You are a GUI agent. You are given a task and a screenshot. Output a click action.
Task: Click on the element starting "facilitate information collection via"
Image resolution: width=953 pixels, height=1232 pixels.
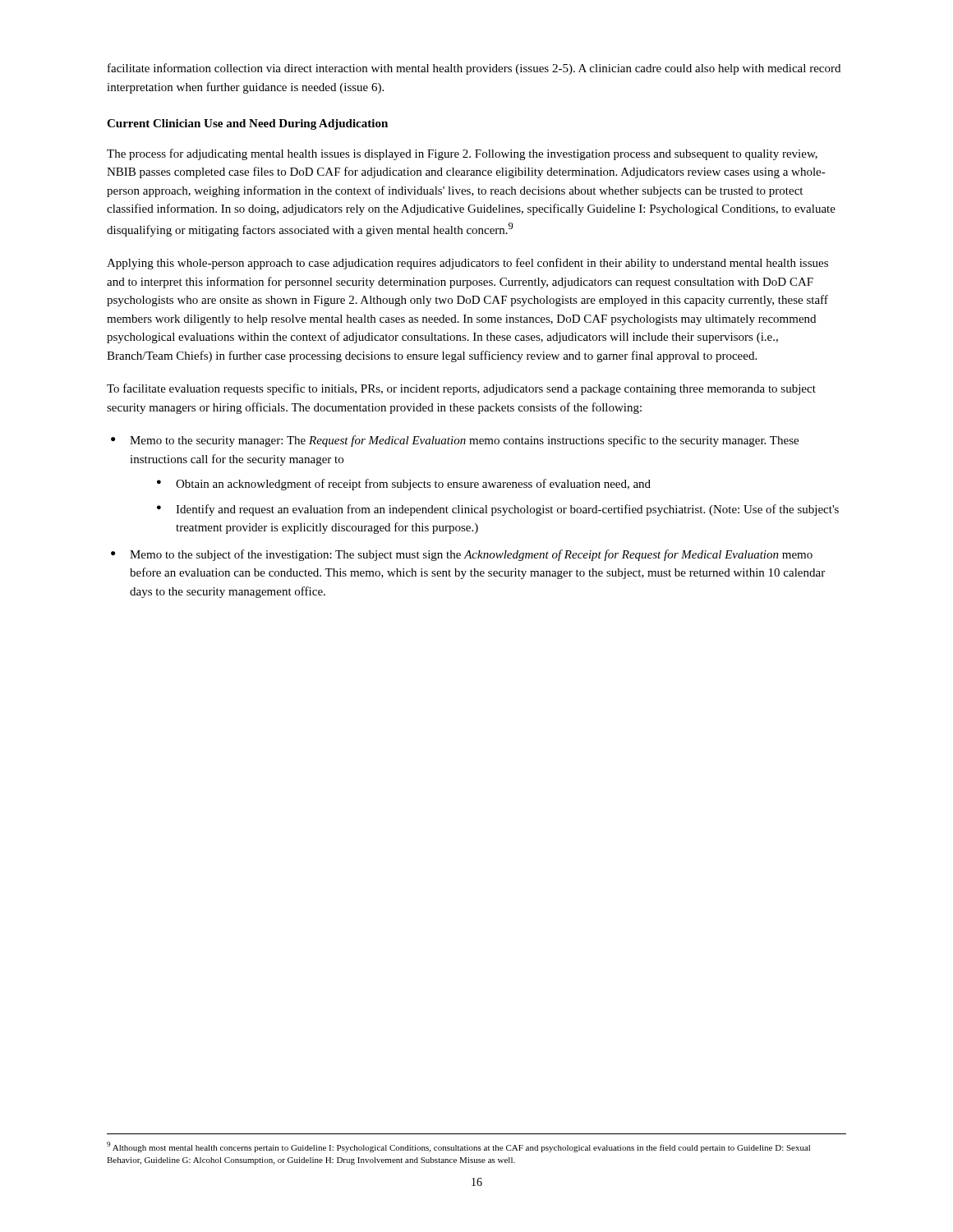(474, 77)
